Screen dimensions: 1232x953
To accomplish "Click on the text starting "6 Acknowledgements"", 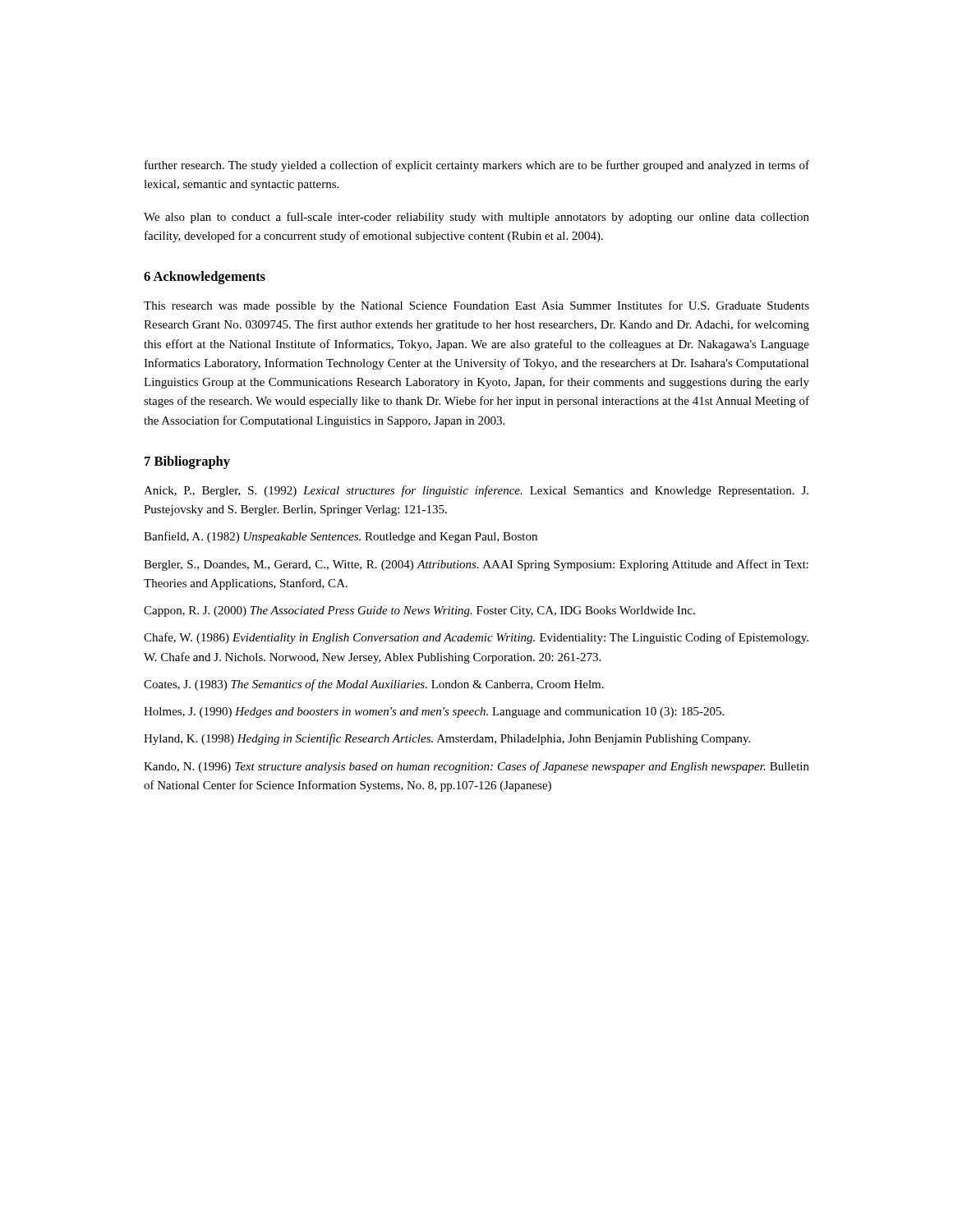I will click(205, 276).
